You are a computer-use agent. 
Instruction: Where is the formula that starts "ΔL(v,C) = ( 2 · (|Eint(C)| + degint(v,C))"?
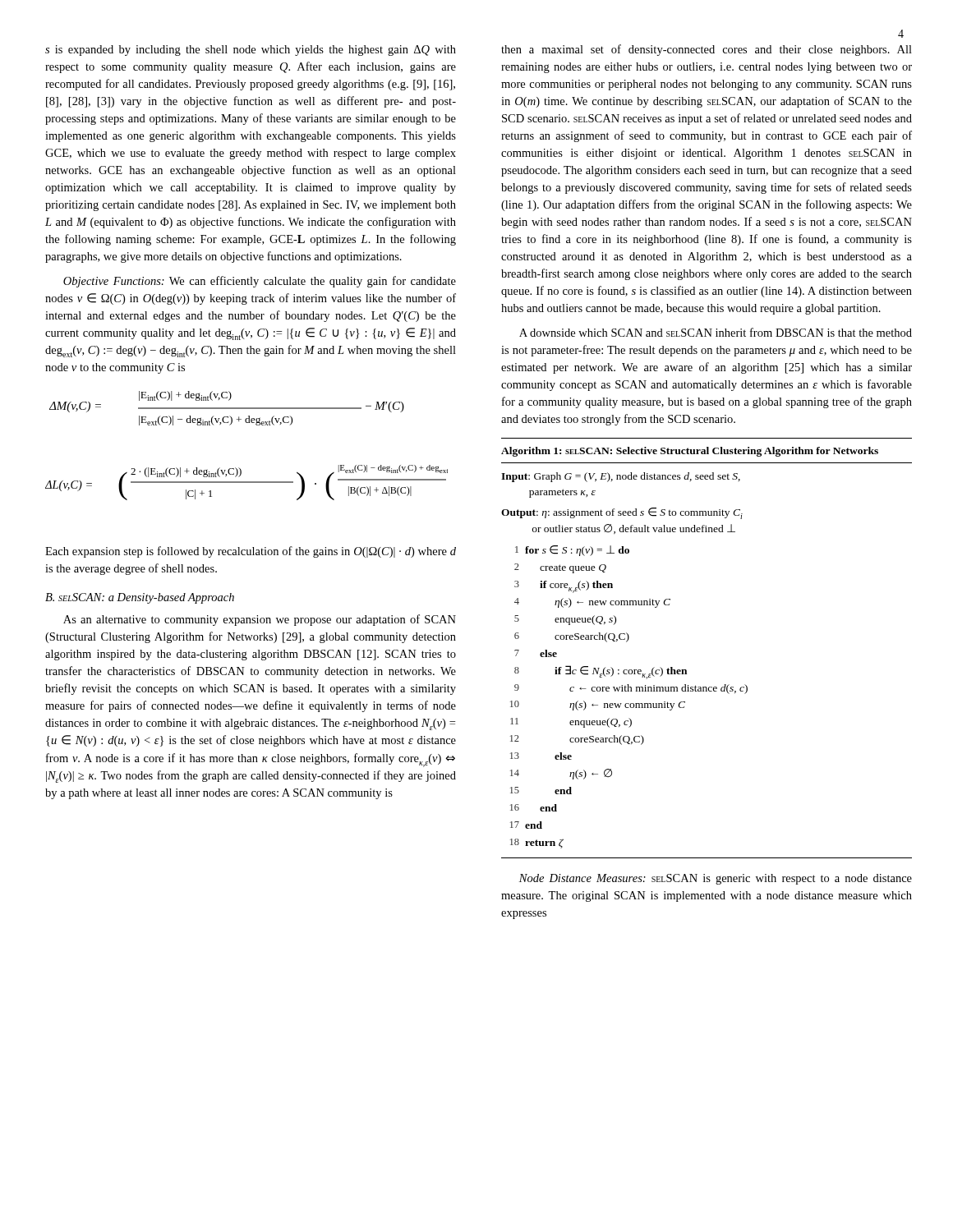point(251,487)
